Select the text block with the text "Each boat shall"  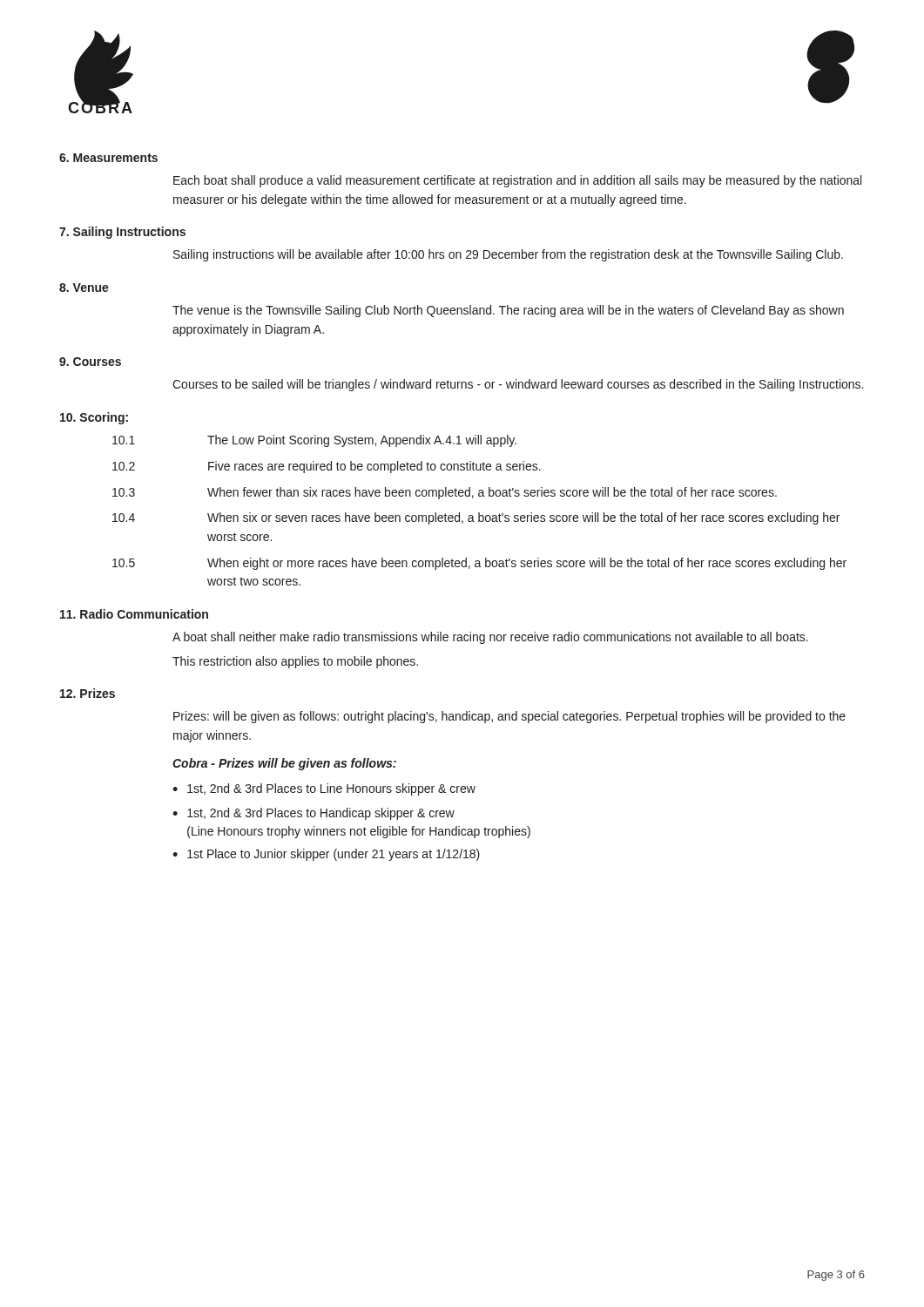[517, 190]
